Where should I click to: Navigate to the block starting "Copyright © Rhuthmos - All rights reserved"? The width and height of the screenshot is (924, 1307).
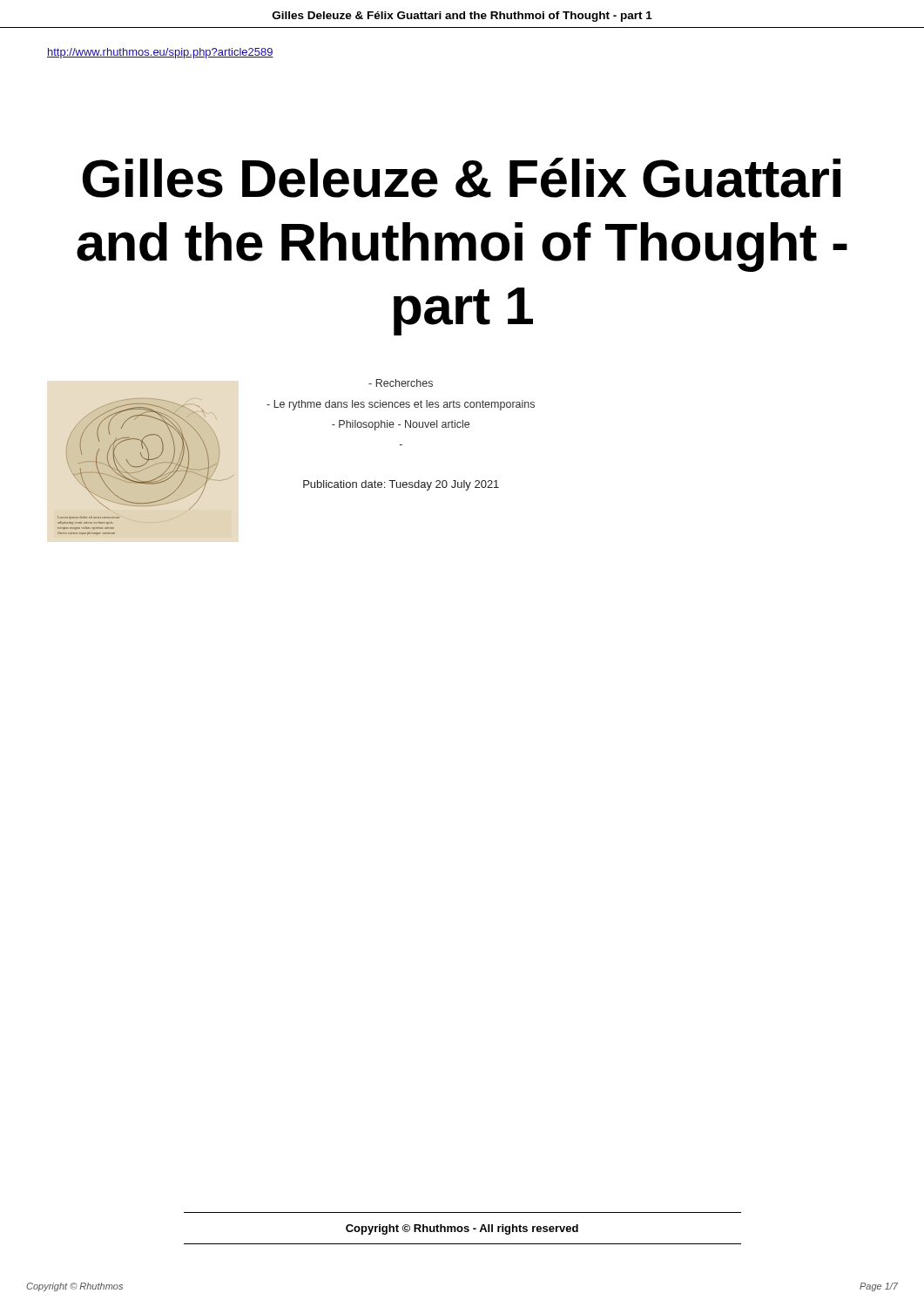click(x=462, y=1228)
